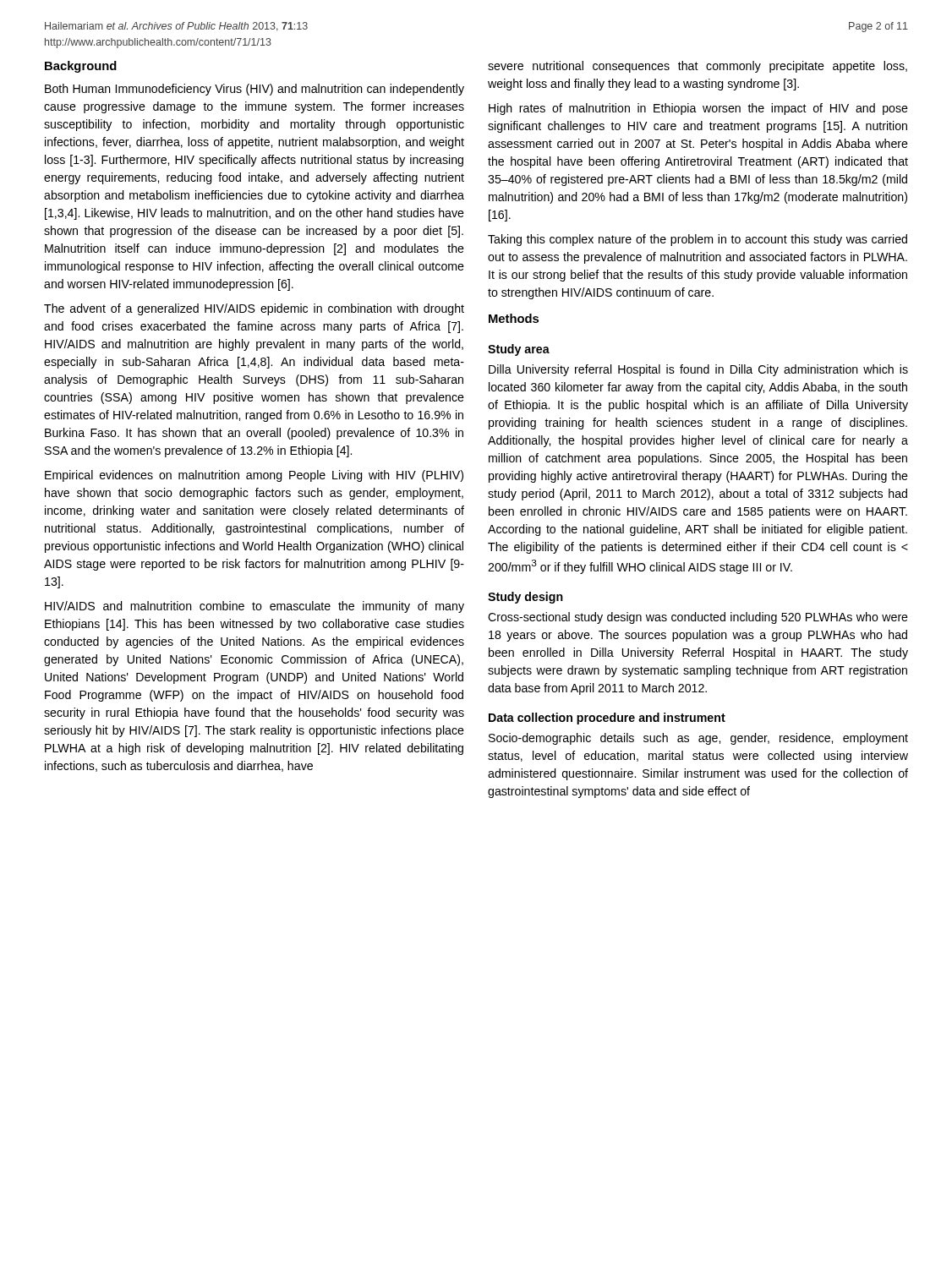The height and width of the screenshot is (1268, 952).
Task: Locate the text block starting "Study design"
Action: pyautogui.click(x=525, y=597)
